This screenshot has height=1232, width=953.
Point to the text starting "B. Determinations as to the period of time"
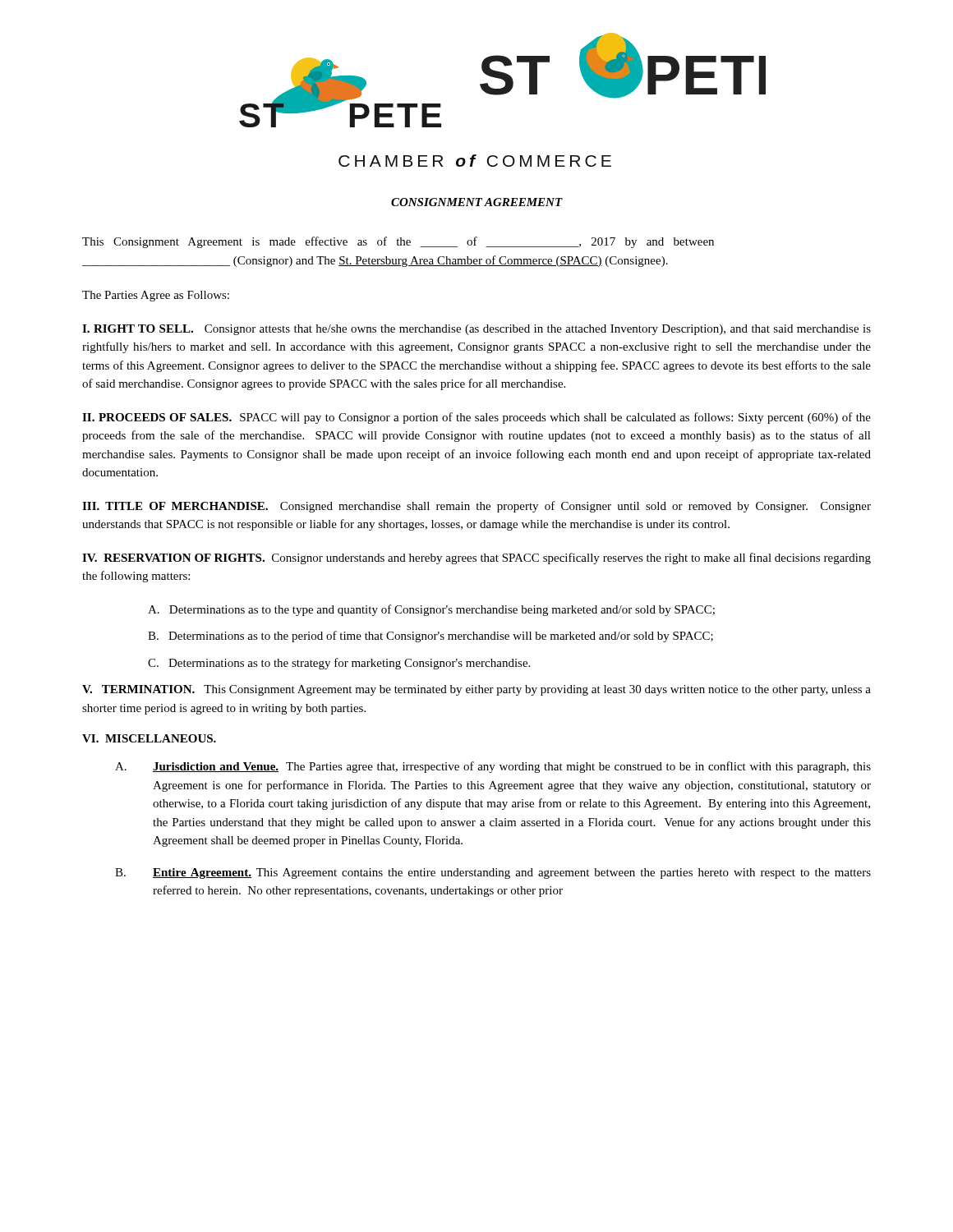[x=431, y=636]
